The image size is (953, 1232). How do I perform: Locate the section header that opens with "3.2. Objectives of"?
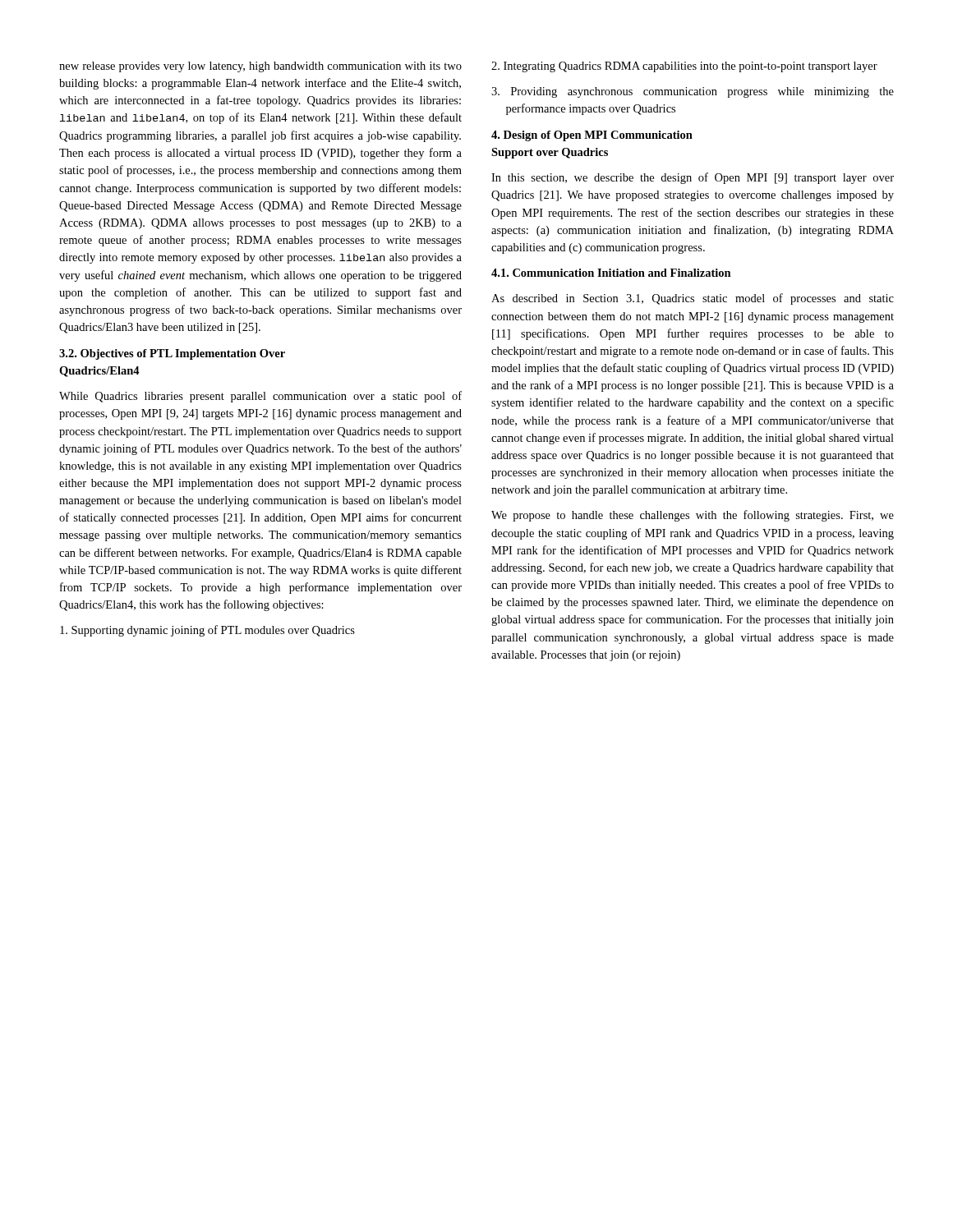pyautogui.click(x=260, y=362)
